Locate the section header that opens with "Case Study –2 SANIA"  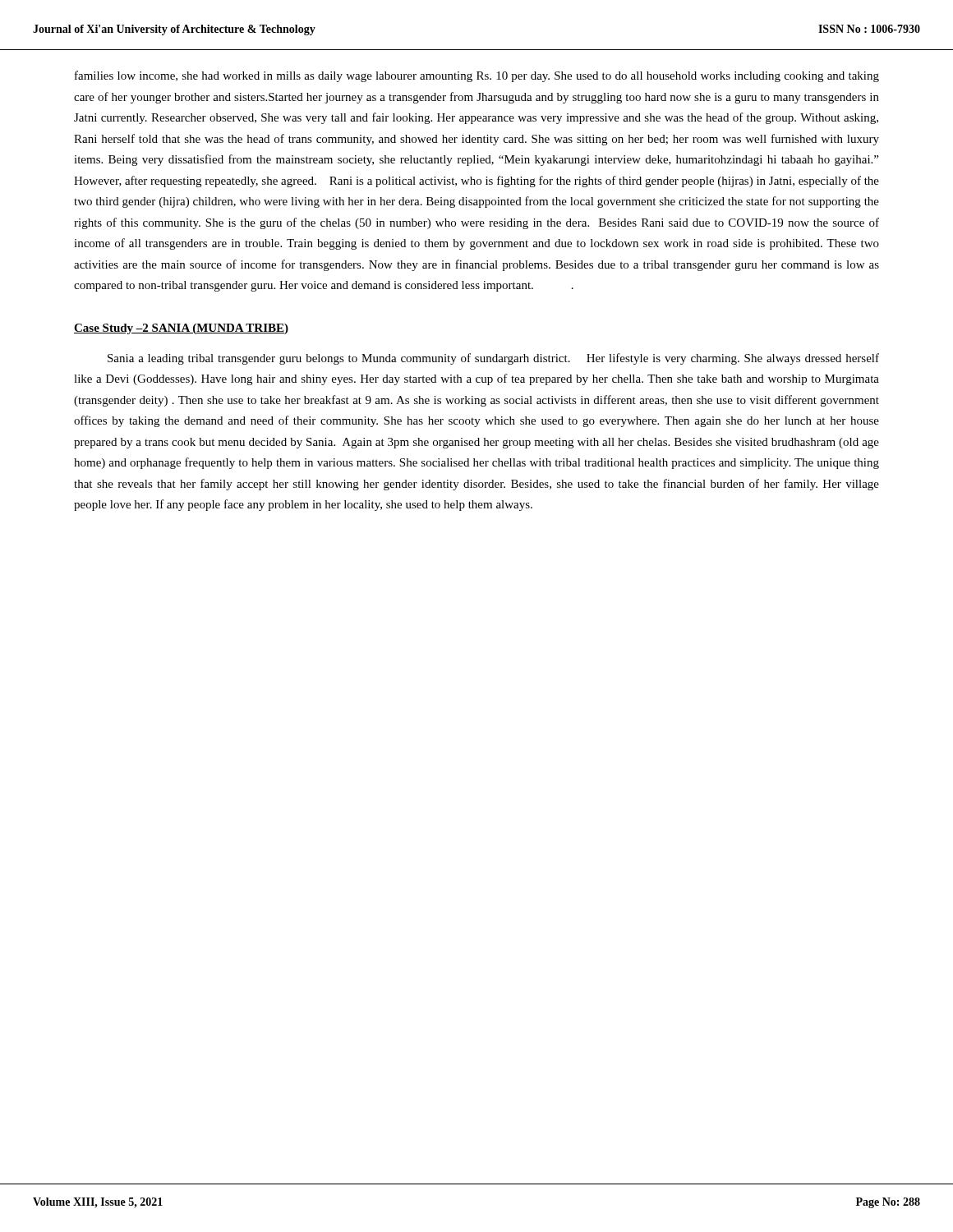pos(181,327)
